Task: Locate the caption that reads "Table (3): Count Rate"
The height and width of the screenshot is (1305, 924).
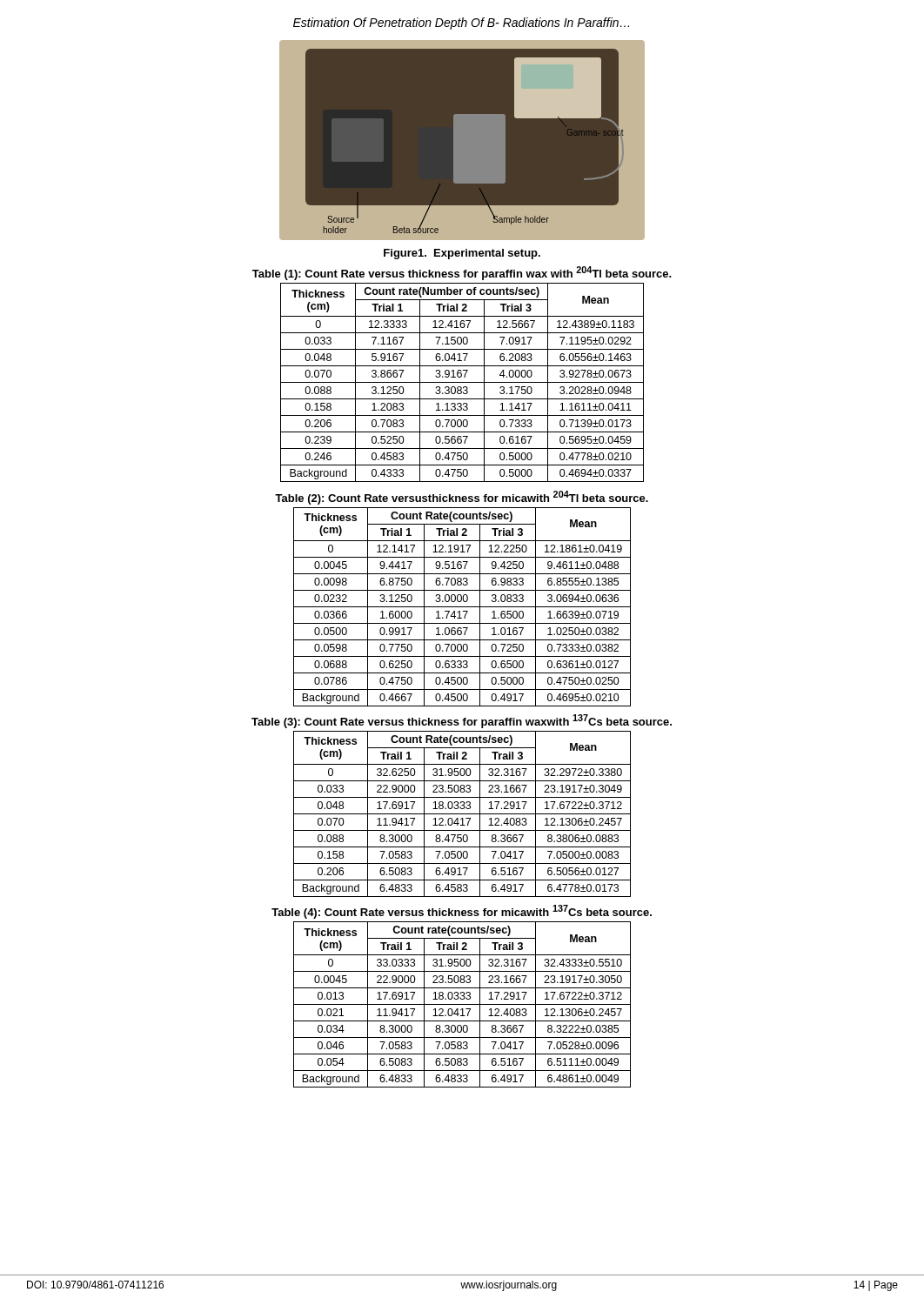Action: [462, 720]
